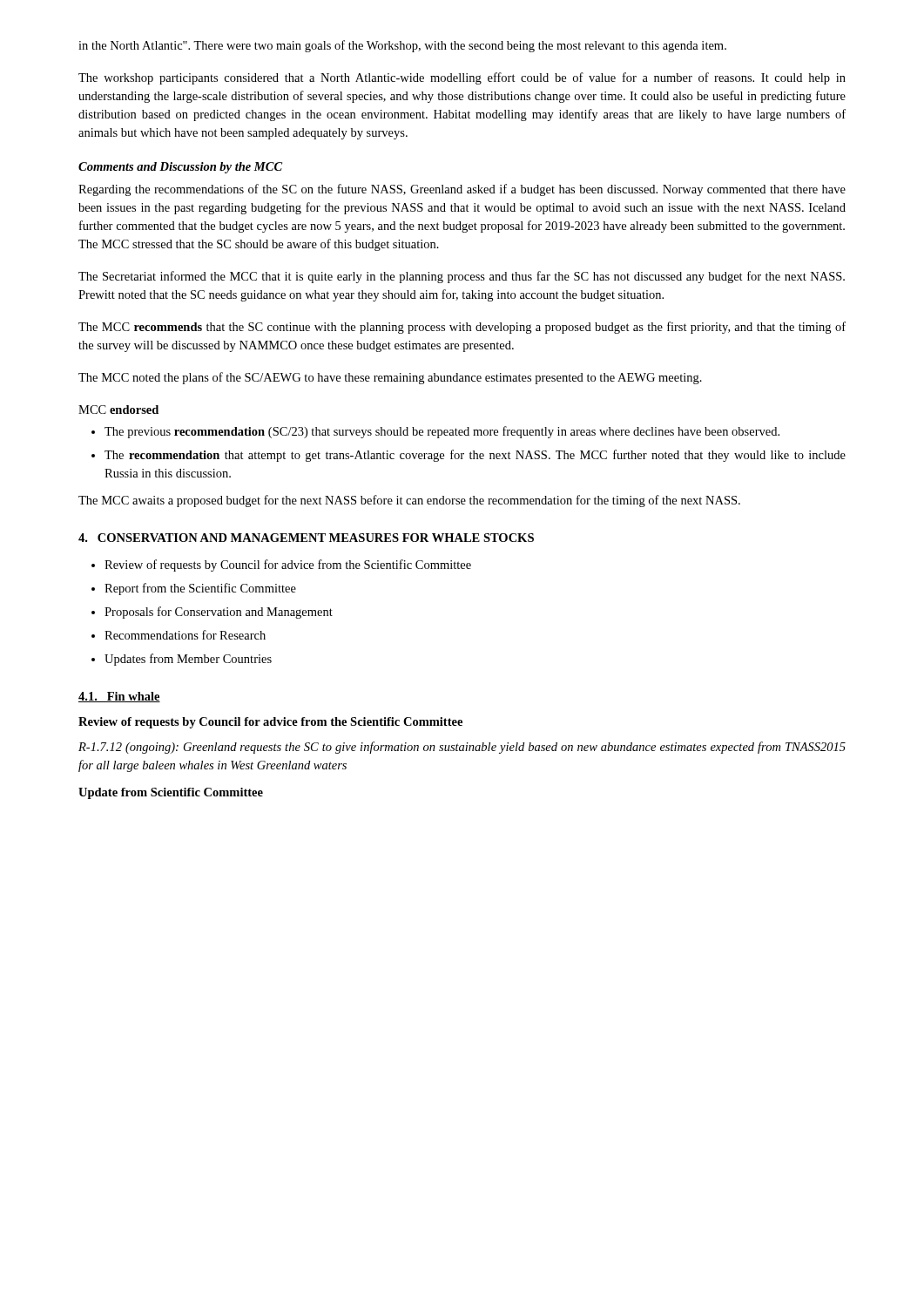
Task: Select the passage starting "4.1. Fin whale"
Action: coord(119,697)
